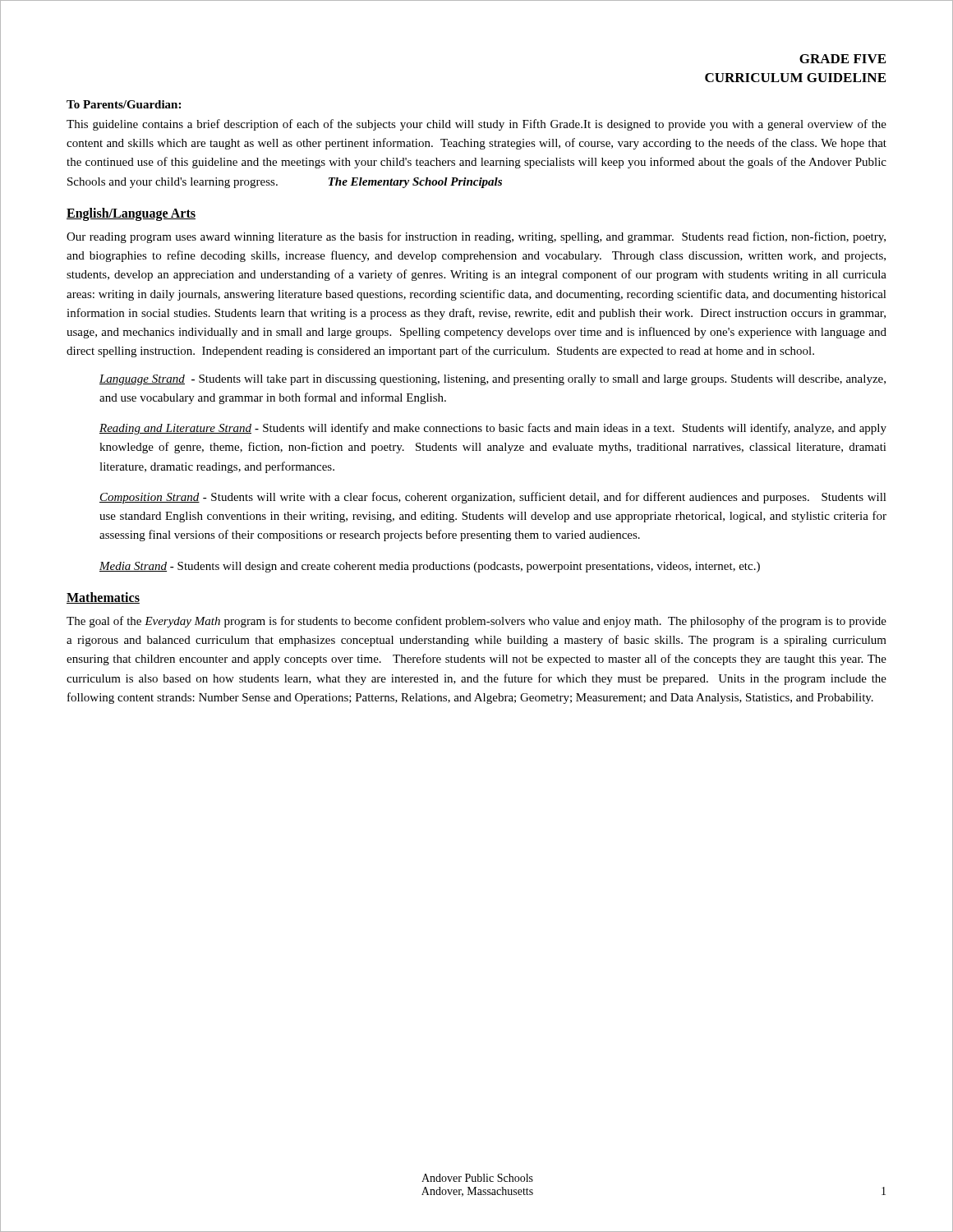The image size is (953, 1232).
Task: Select the text block containing "This guideline contains a brief description of each"
Action: [x=476, y=153]
